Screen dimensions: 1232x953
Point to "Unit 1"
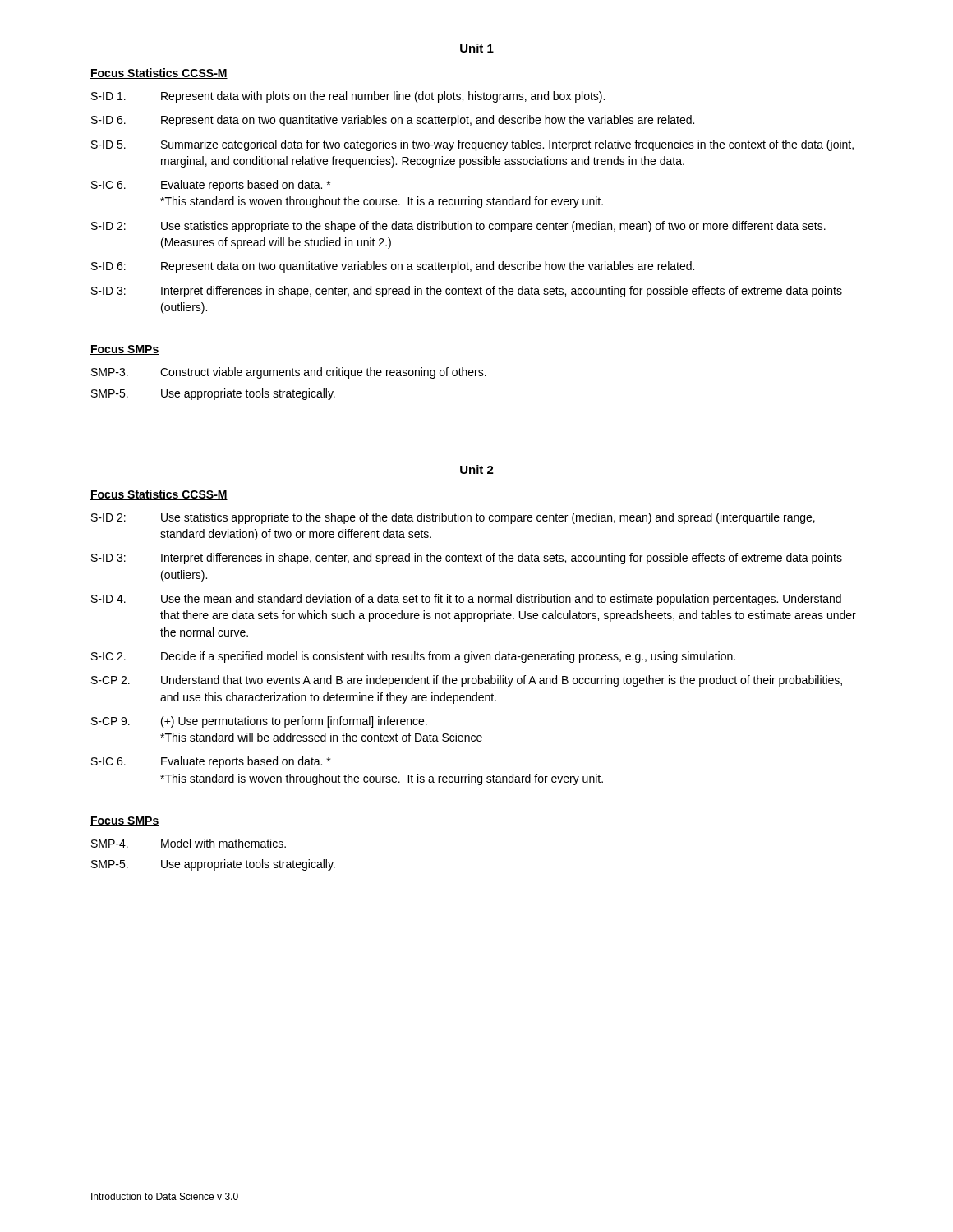(476, 48)
